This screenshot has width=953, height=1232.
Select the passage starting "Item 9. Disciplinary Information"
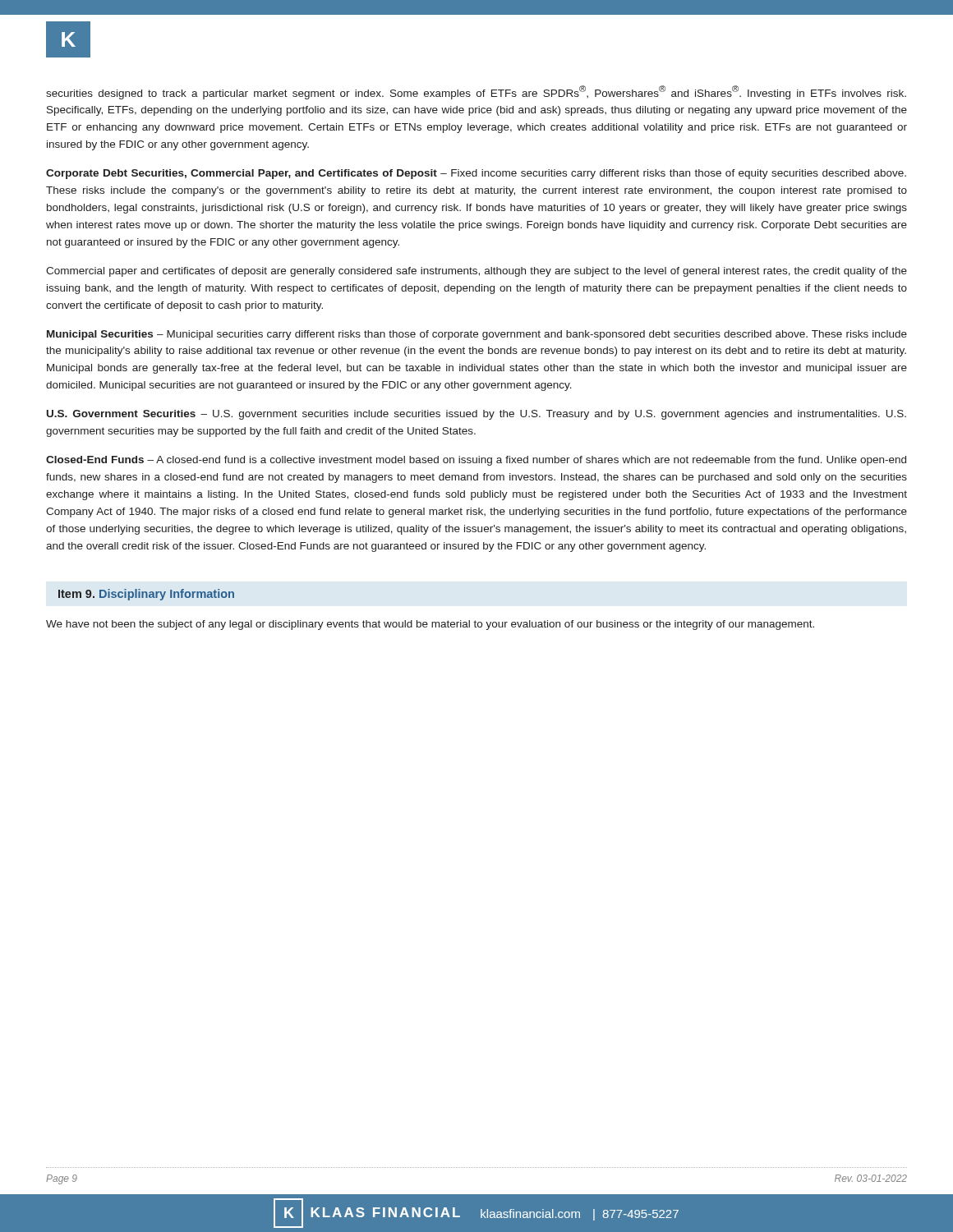[146, 594]
